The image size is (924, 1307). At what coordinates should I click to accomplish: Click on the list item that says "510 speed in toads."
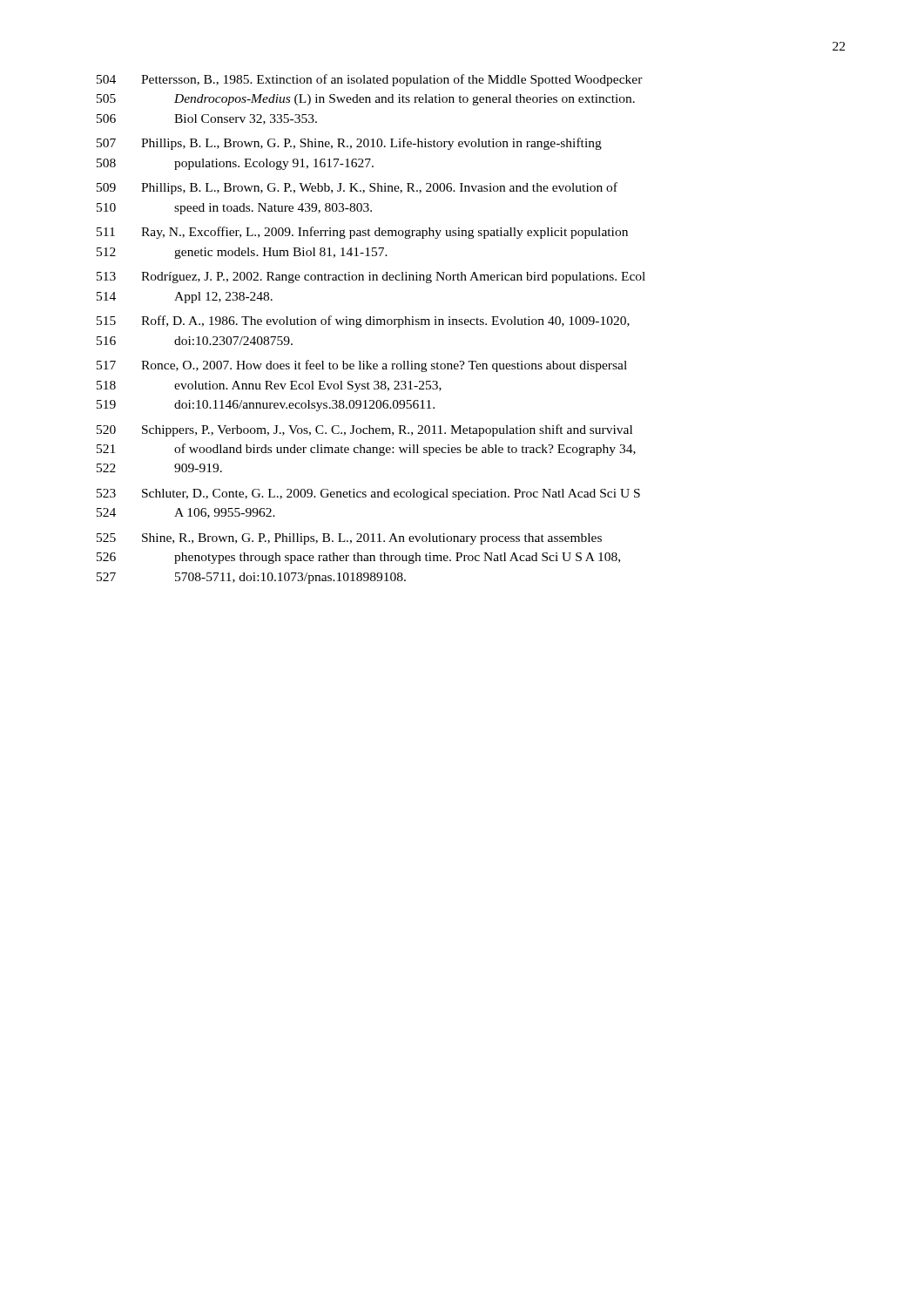click(234, 207)
